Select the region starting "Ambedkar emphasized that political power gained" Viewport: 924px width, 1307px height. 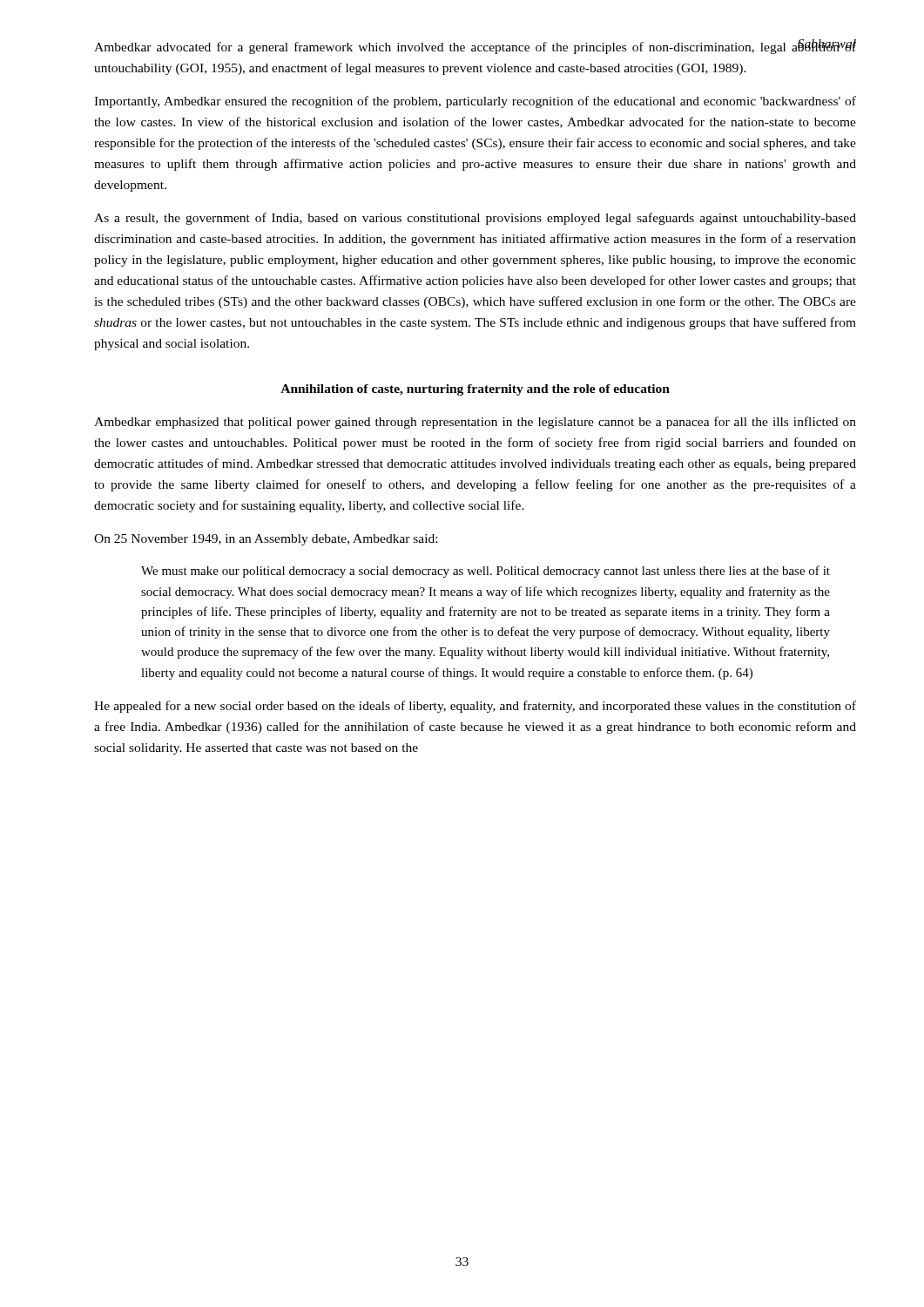click(x=475, y=463)
